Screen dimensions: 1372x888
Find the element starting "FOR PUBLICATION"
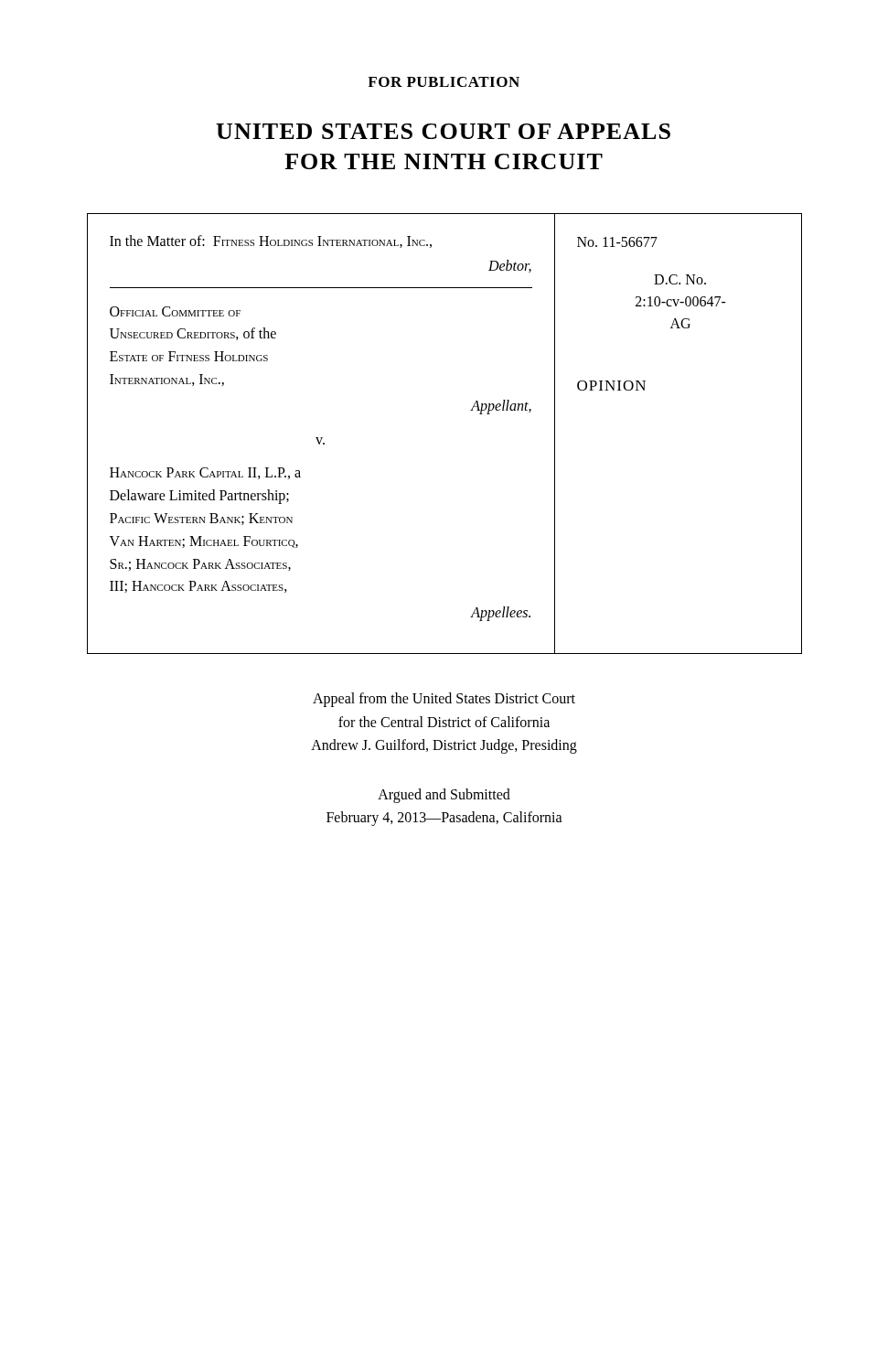click(444, 82)
